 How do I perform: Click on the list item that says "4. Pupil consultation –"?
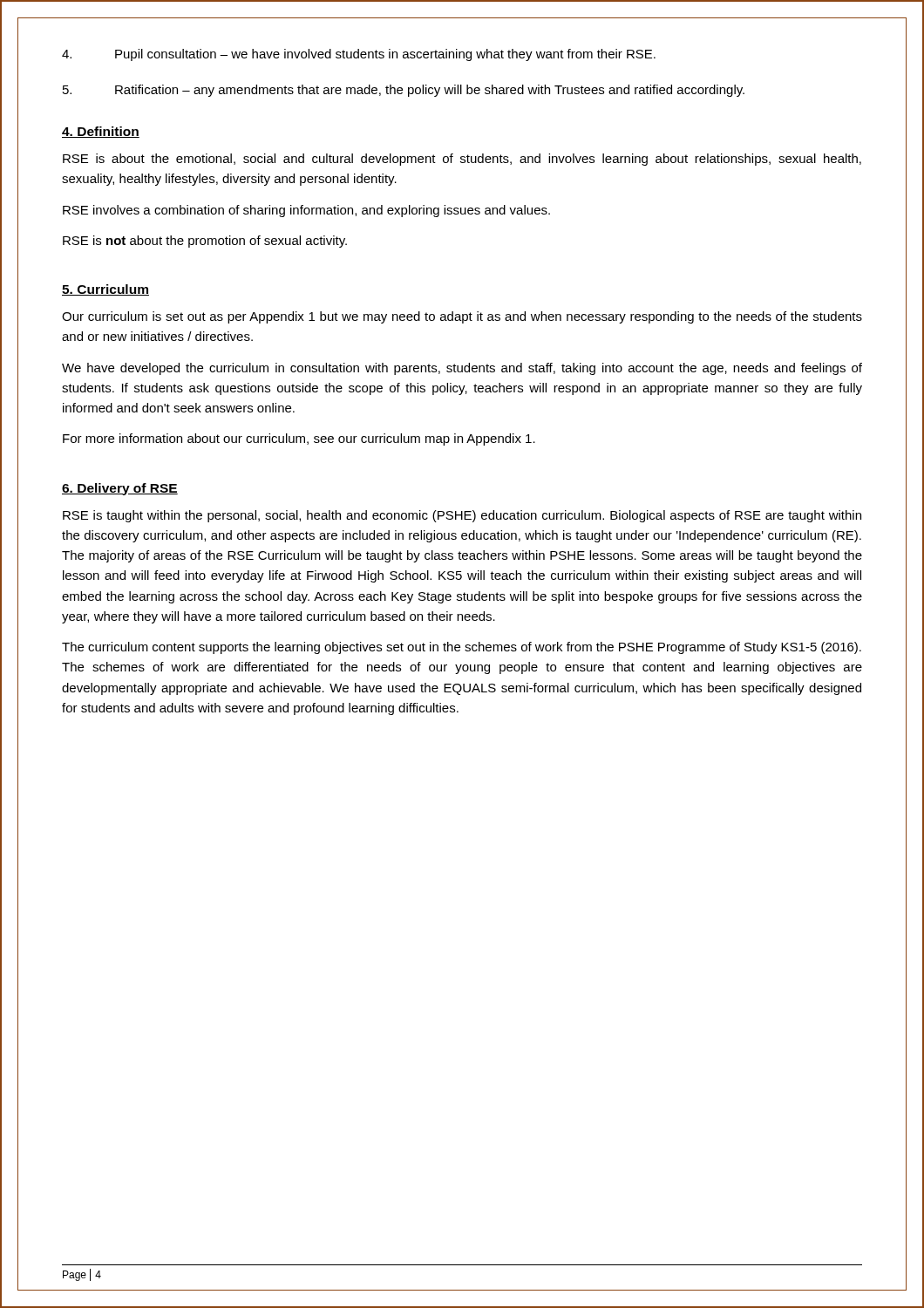point(462,54)
